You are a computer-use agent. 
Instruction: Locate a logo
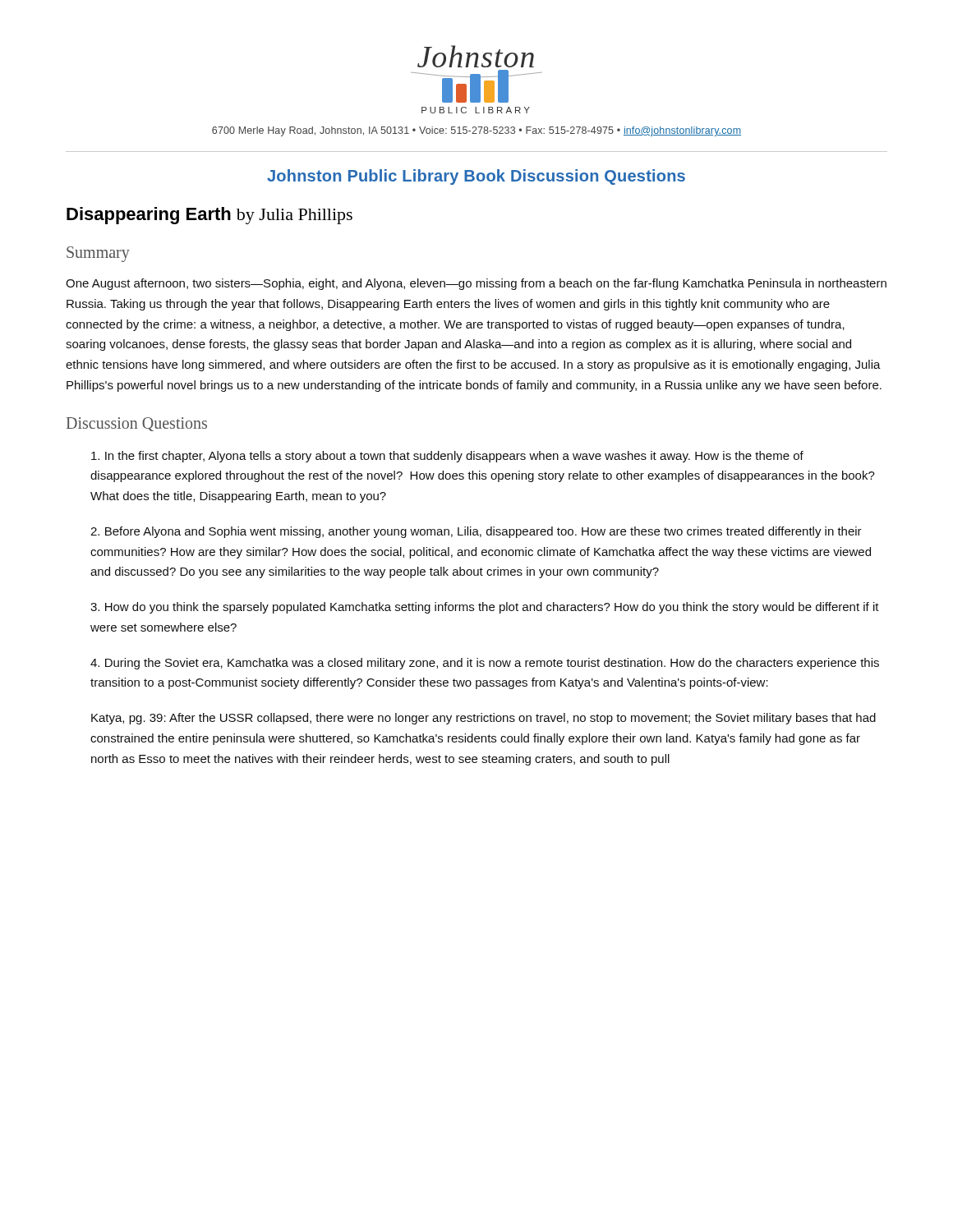[476, 59]
